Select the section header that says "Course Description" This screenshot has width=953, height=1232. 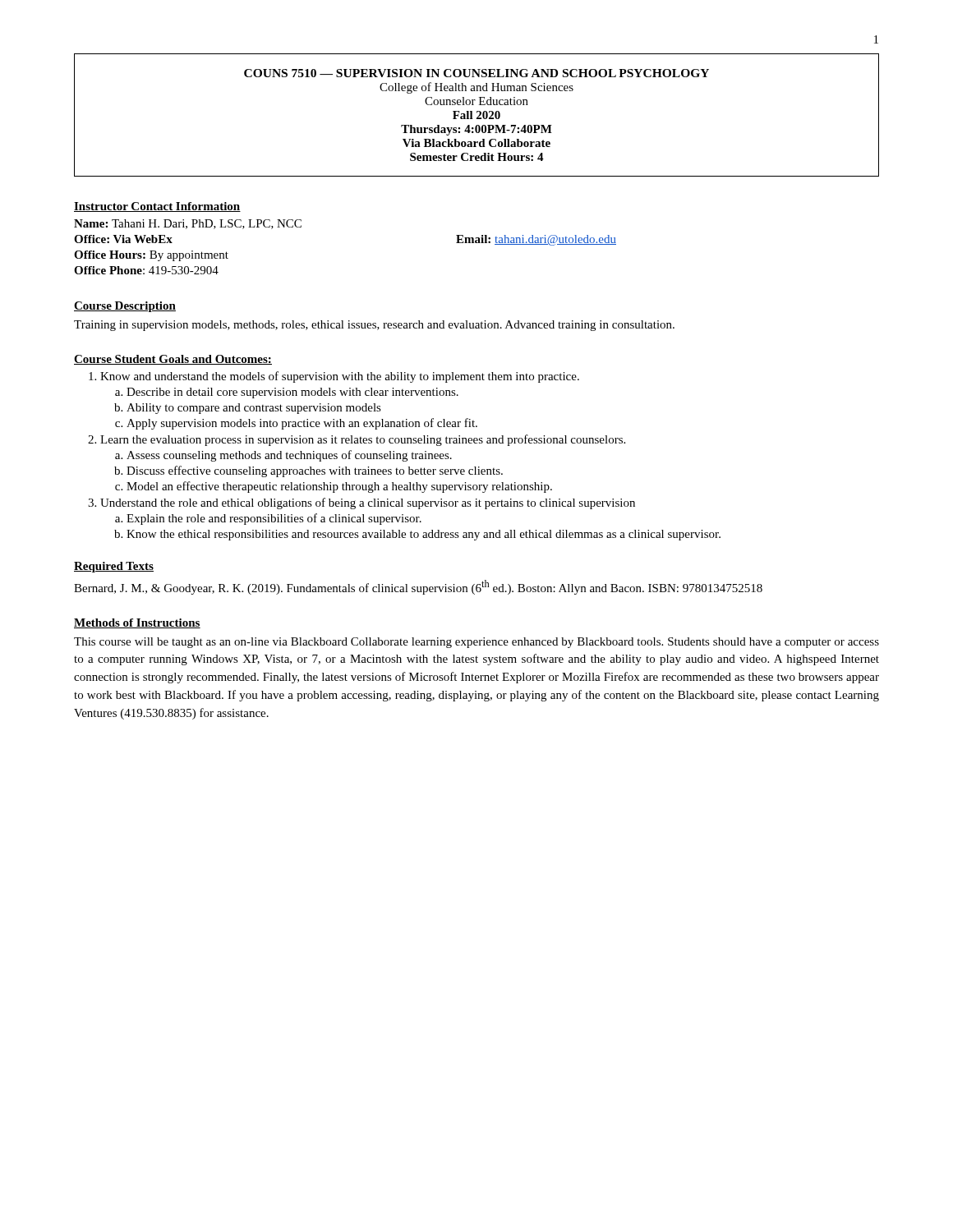[125, 306]
